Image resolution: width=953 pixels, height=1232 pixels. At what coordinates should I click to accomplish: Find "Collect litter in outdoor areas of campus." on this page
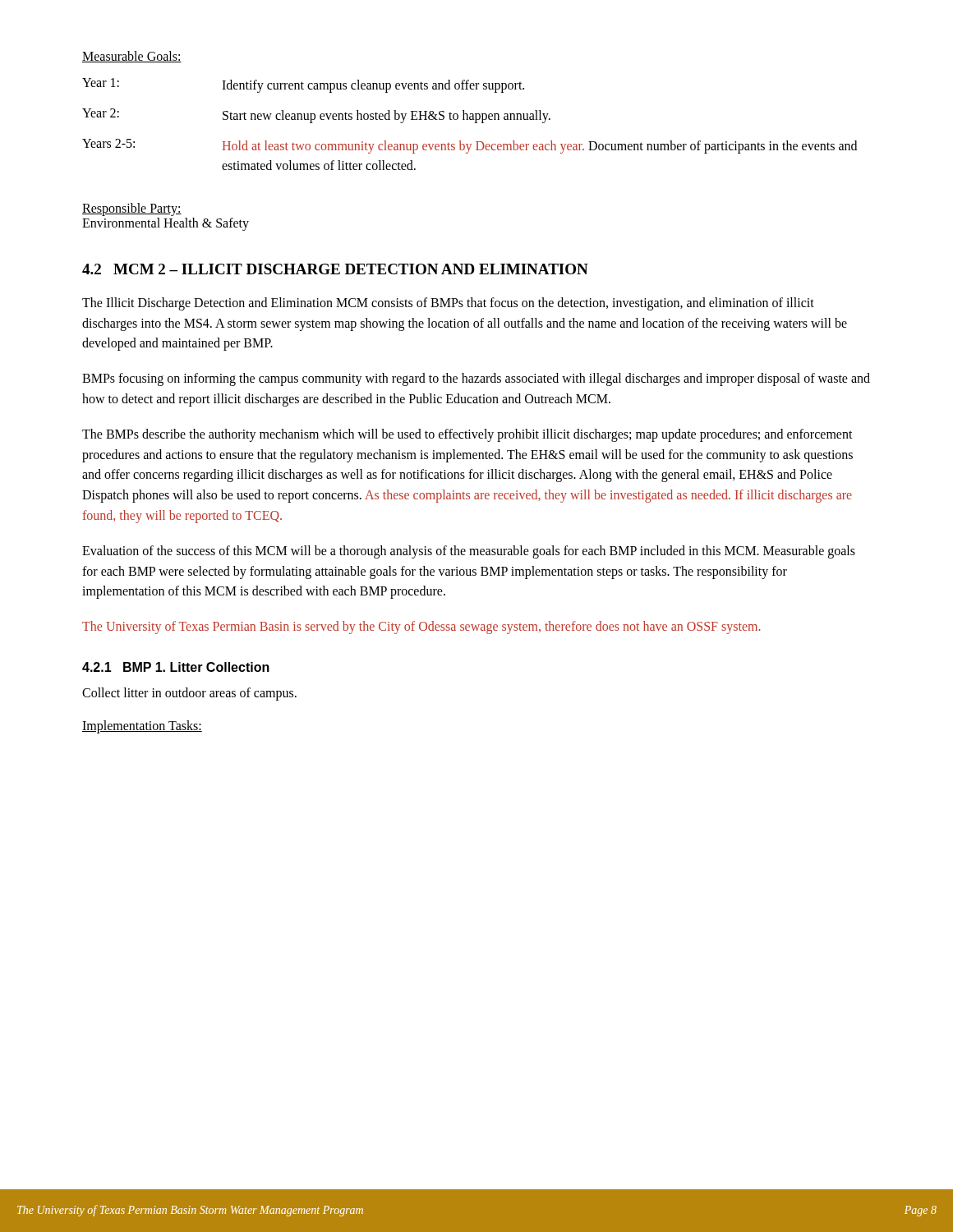(190, 693)
